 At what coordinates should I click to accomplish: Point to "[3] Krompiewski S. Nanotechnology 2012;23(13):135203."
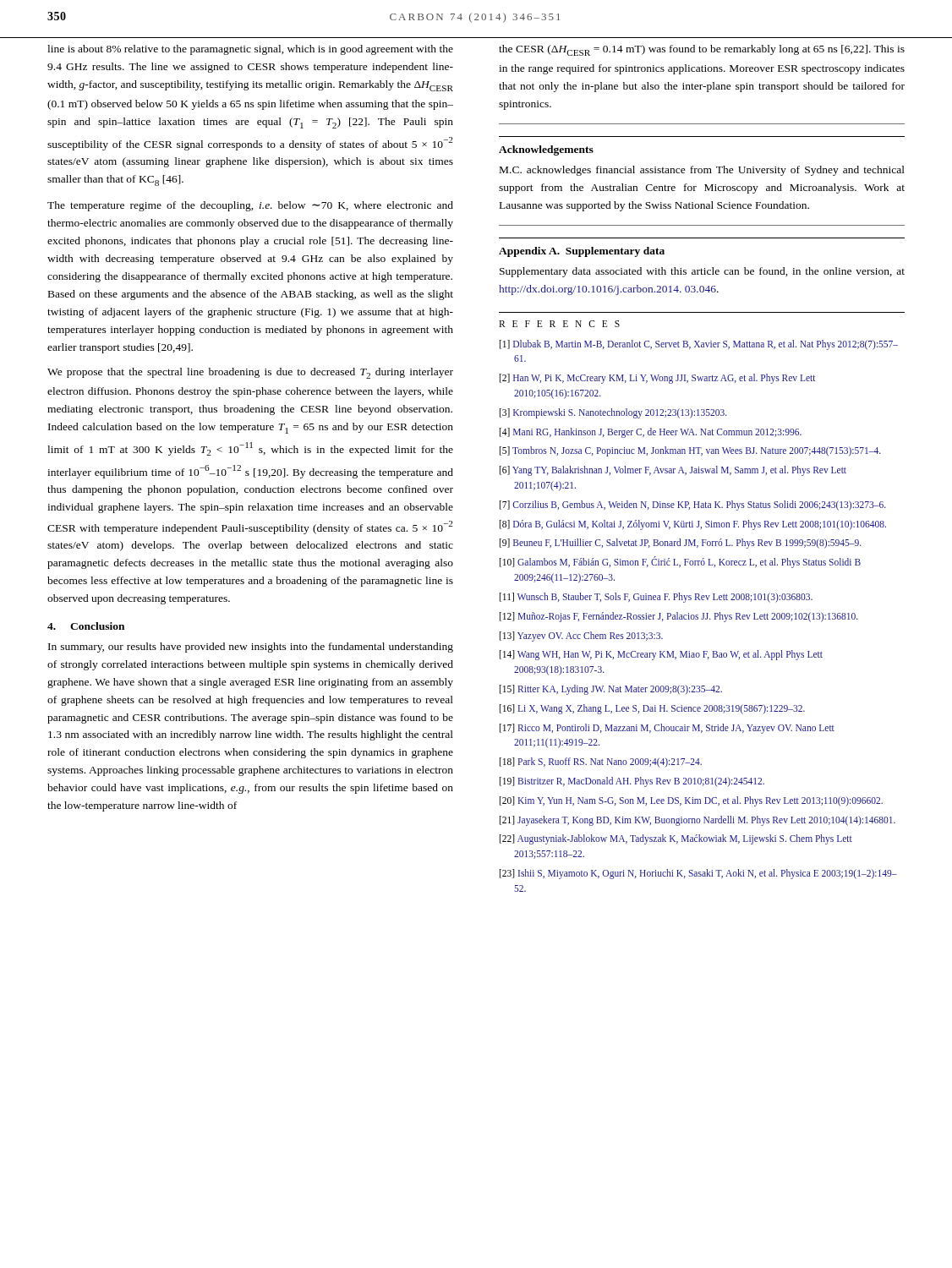pyautogui.click(x=702, y=413)
